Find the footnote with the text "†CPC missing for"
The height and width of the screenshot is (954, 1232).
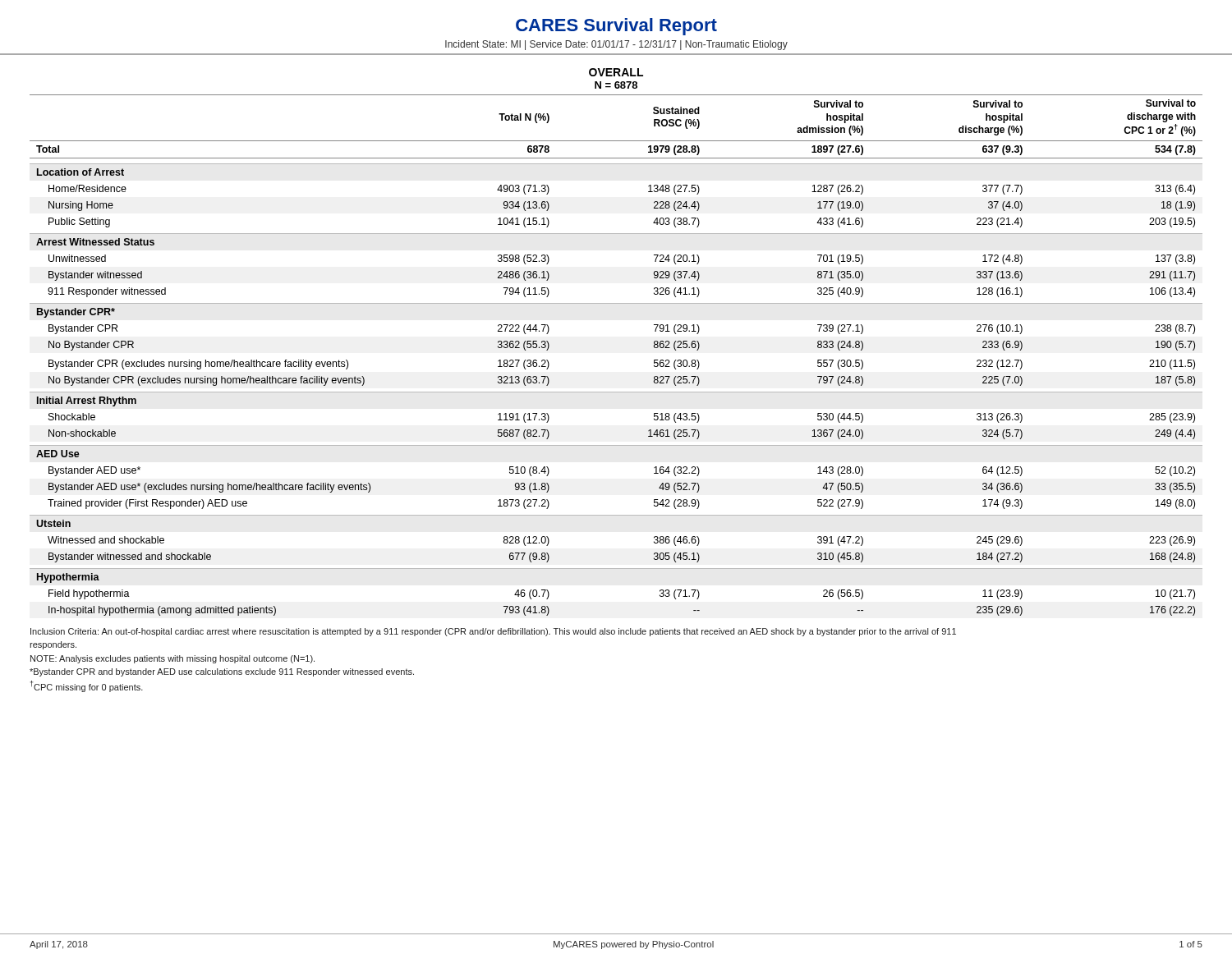point(86,686)
